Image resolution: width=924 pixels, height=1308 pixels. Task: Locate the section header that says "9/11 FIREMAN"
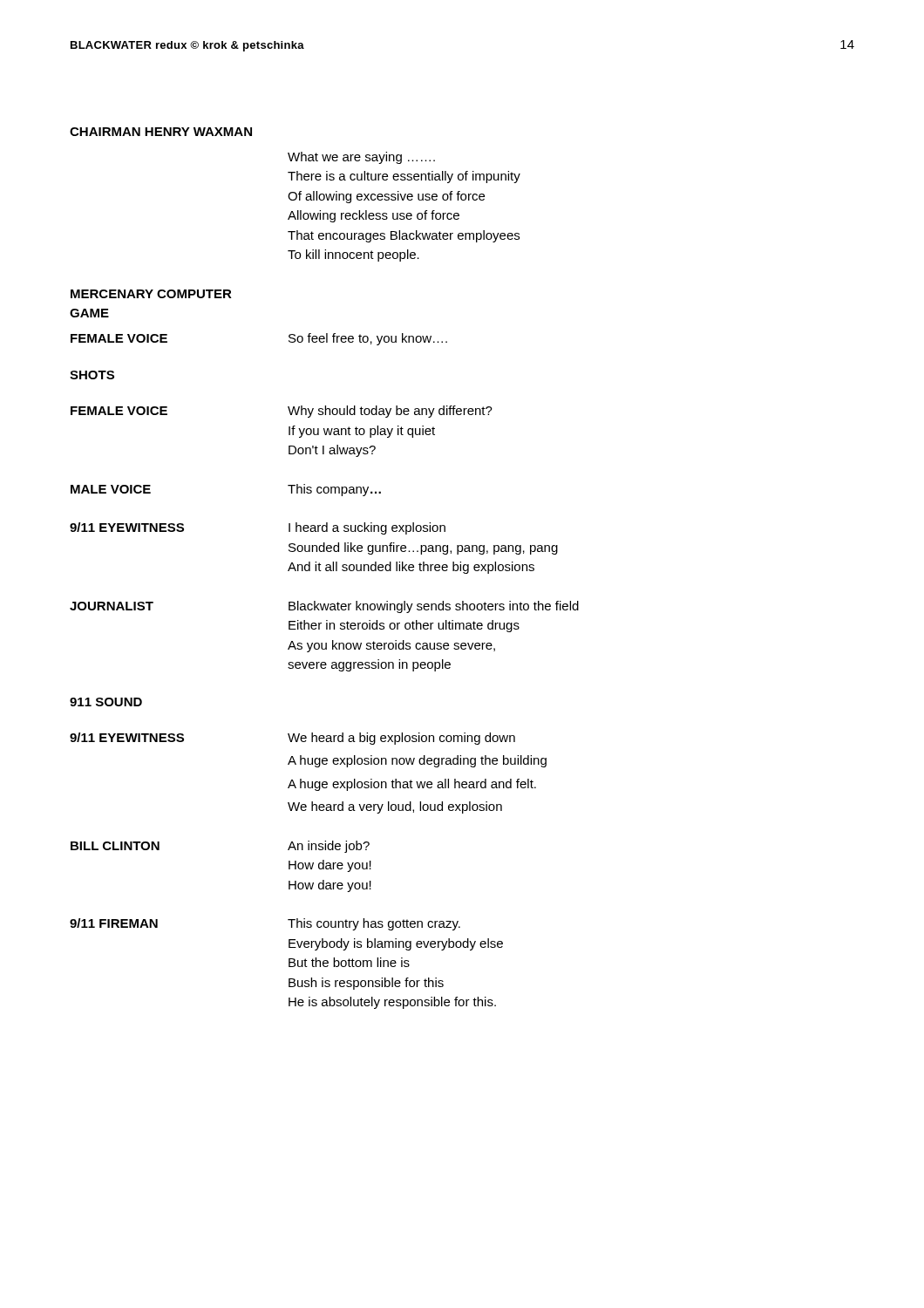point(114,923)
